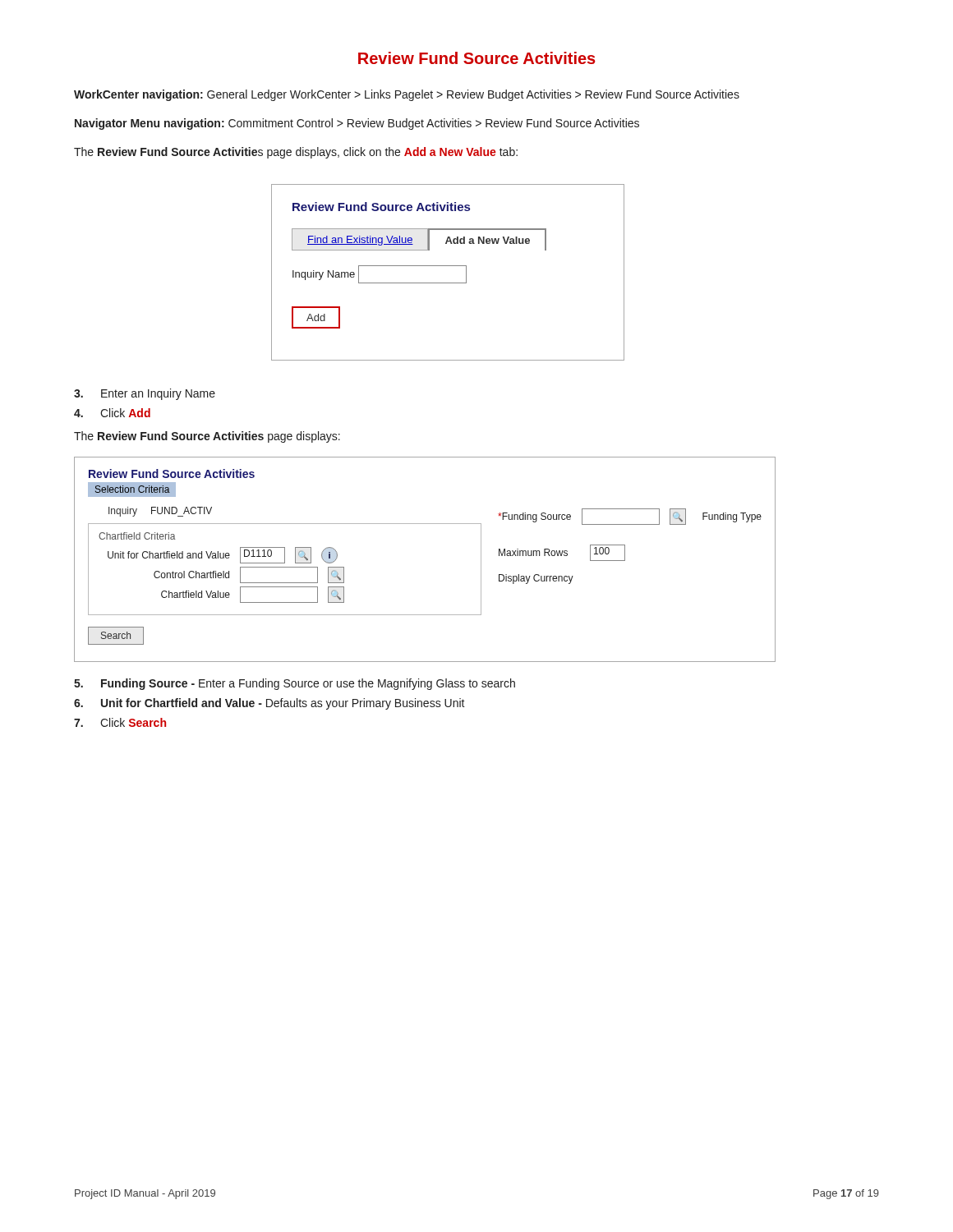953x1232 pixels.
Task: Select the text block starting "4. Click Add"
Action: click(112, 413)
